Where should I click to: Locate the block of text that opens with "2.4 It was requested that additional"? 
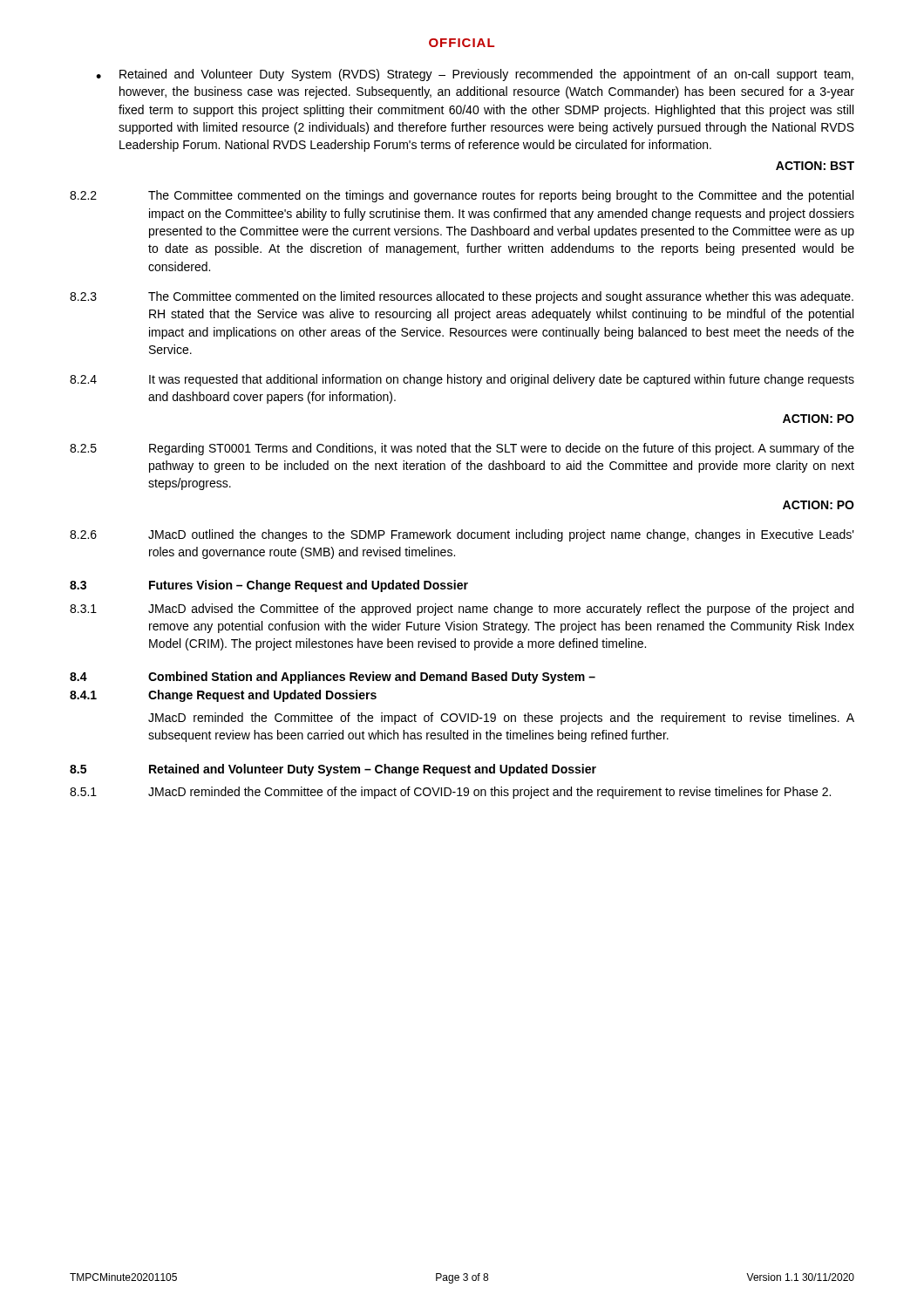tap(462, 388)
